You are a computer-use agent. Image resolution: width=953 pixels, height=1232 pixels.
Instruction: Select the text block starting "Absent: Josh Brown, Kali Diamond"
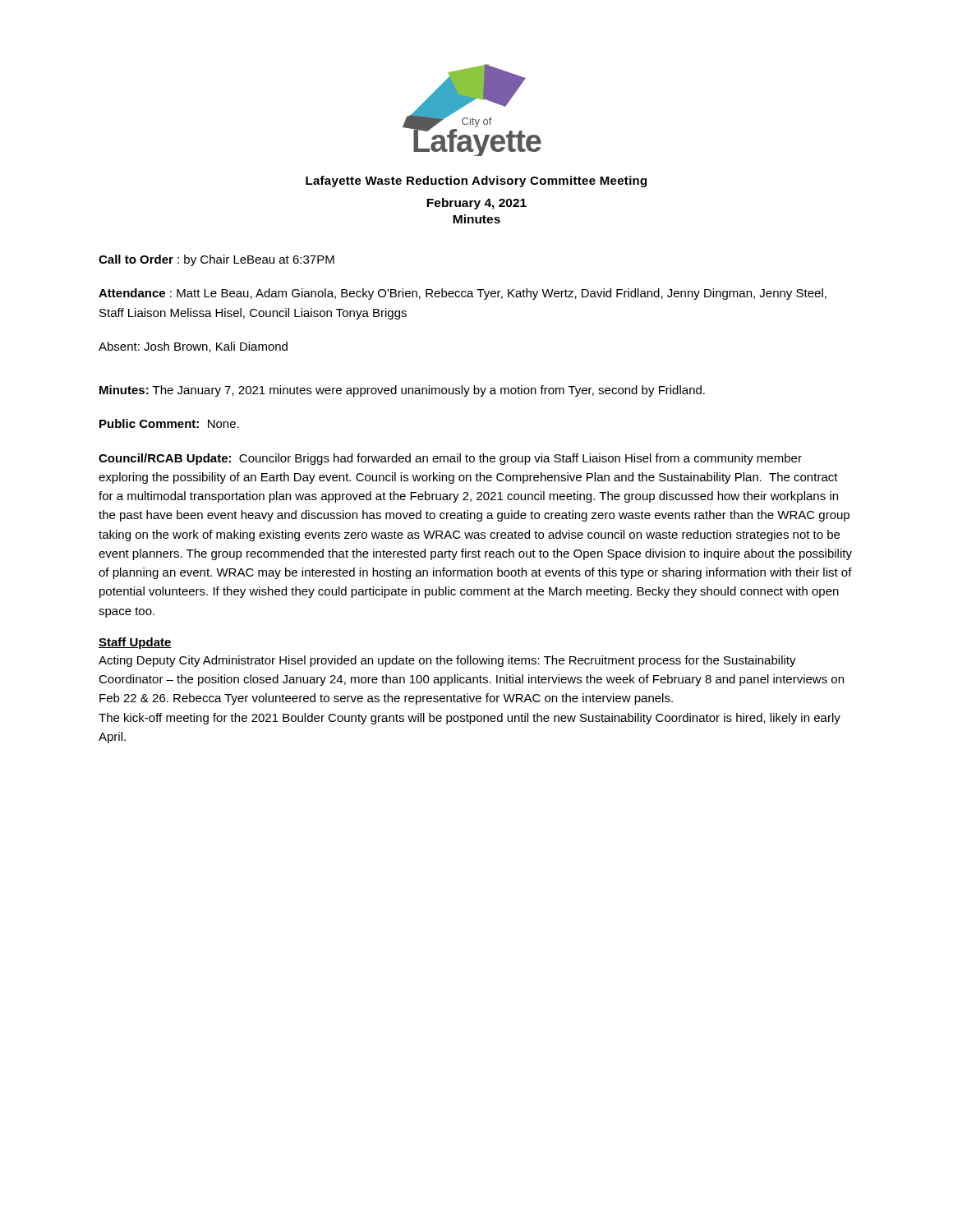tap(193, 346)
